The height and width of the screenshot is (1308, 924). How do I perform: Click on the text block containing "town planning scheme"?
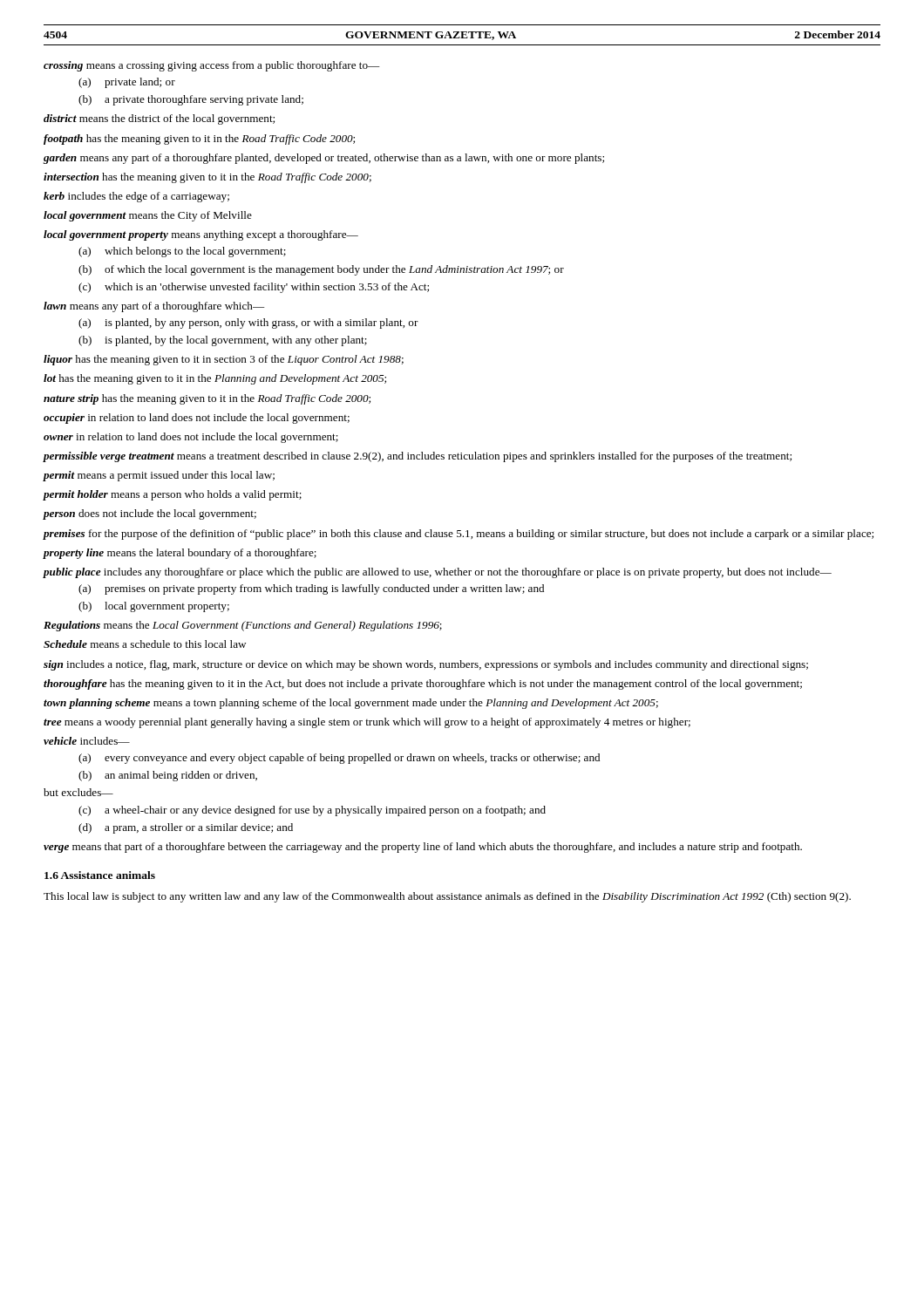(x=462, y=702)
